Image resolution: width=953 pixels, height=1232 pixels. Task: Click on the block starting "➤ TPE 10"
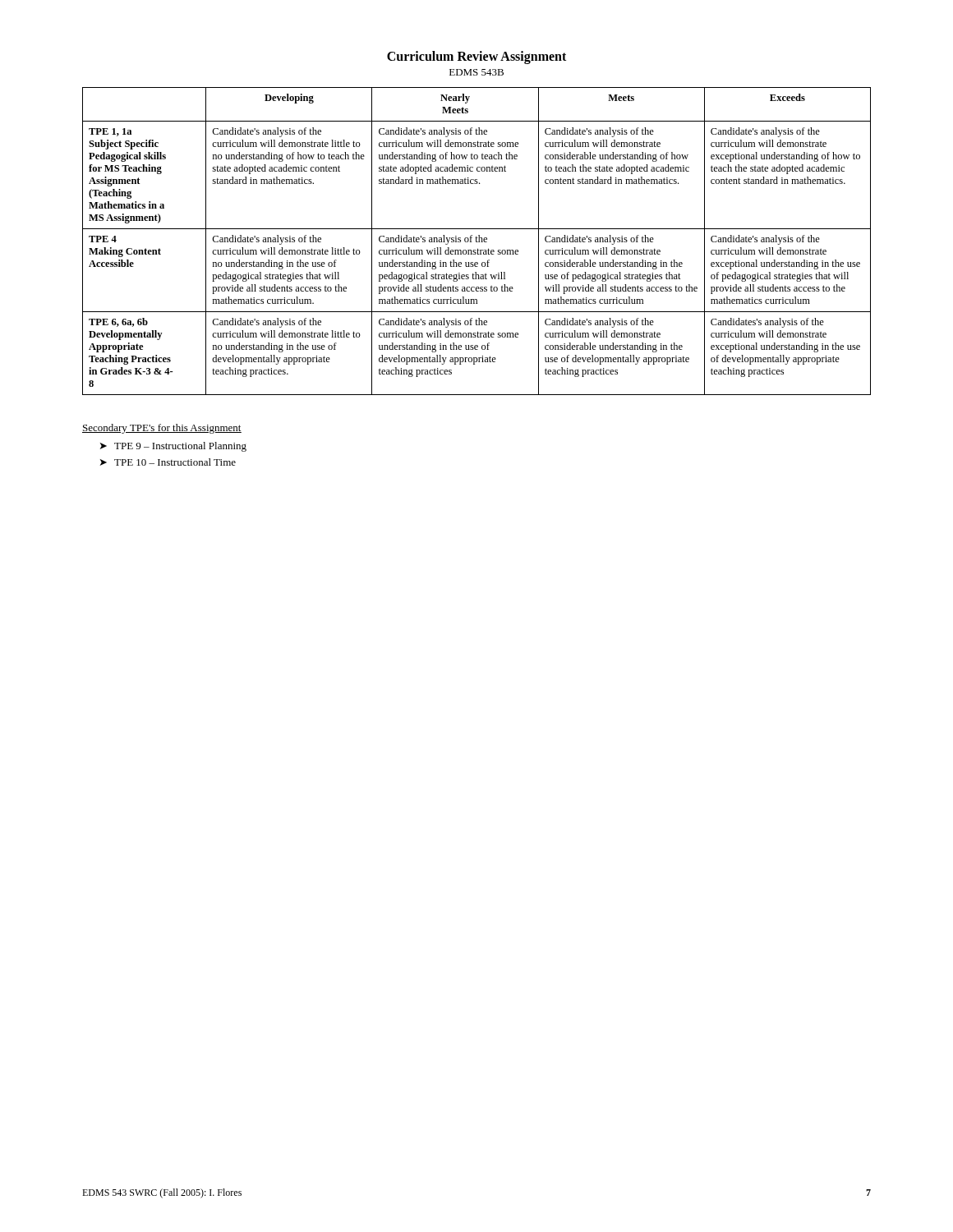click(167, 462)
